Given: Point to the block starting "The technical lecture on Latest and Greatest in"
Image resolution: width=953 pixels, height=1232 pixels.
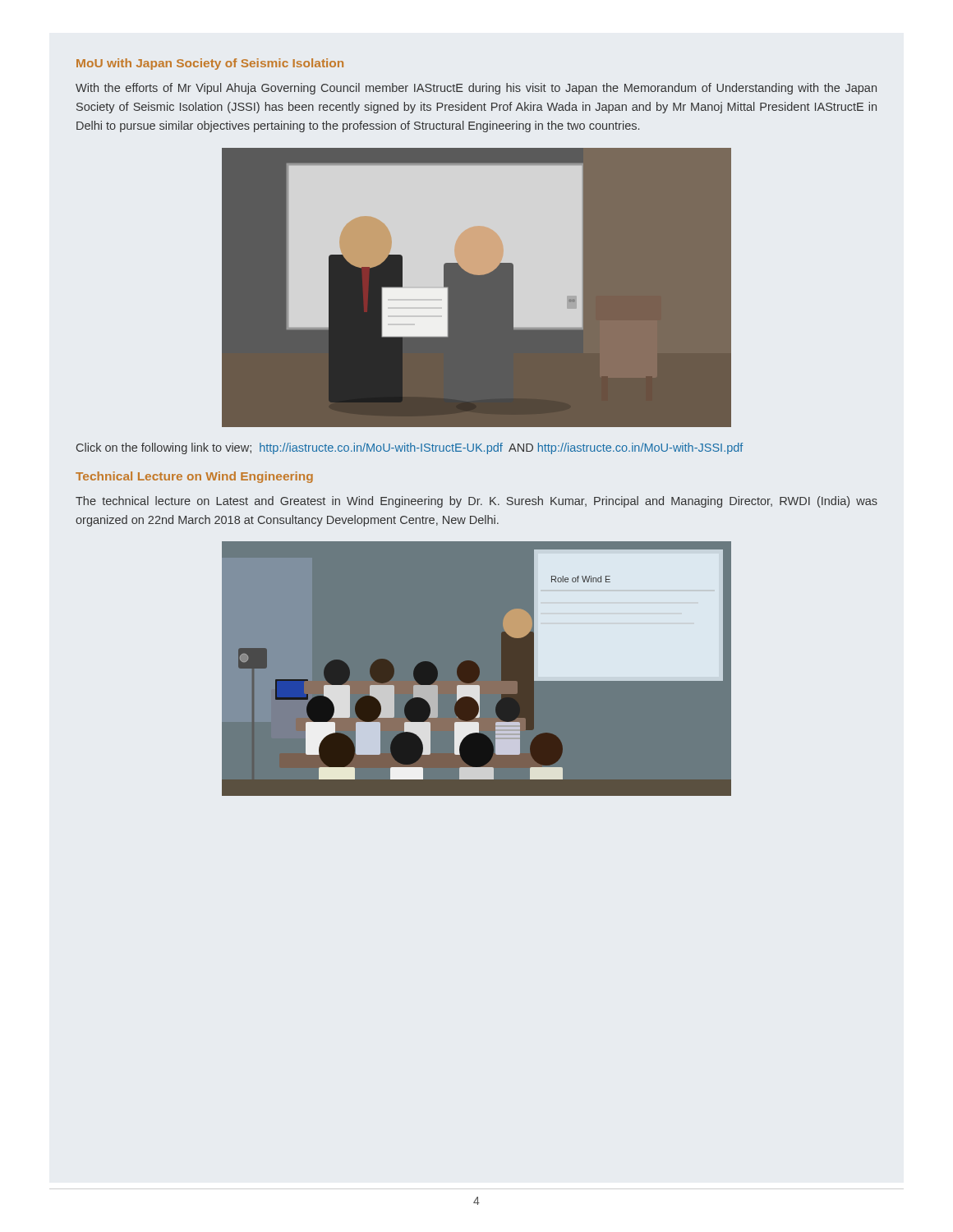Looking at the screenshot, I should (x=476, y=510).
